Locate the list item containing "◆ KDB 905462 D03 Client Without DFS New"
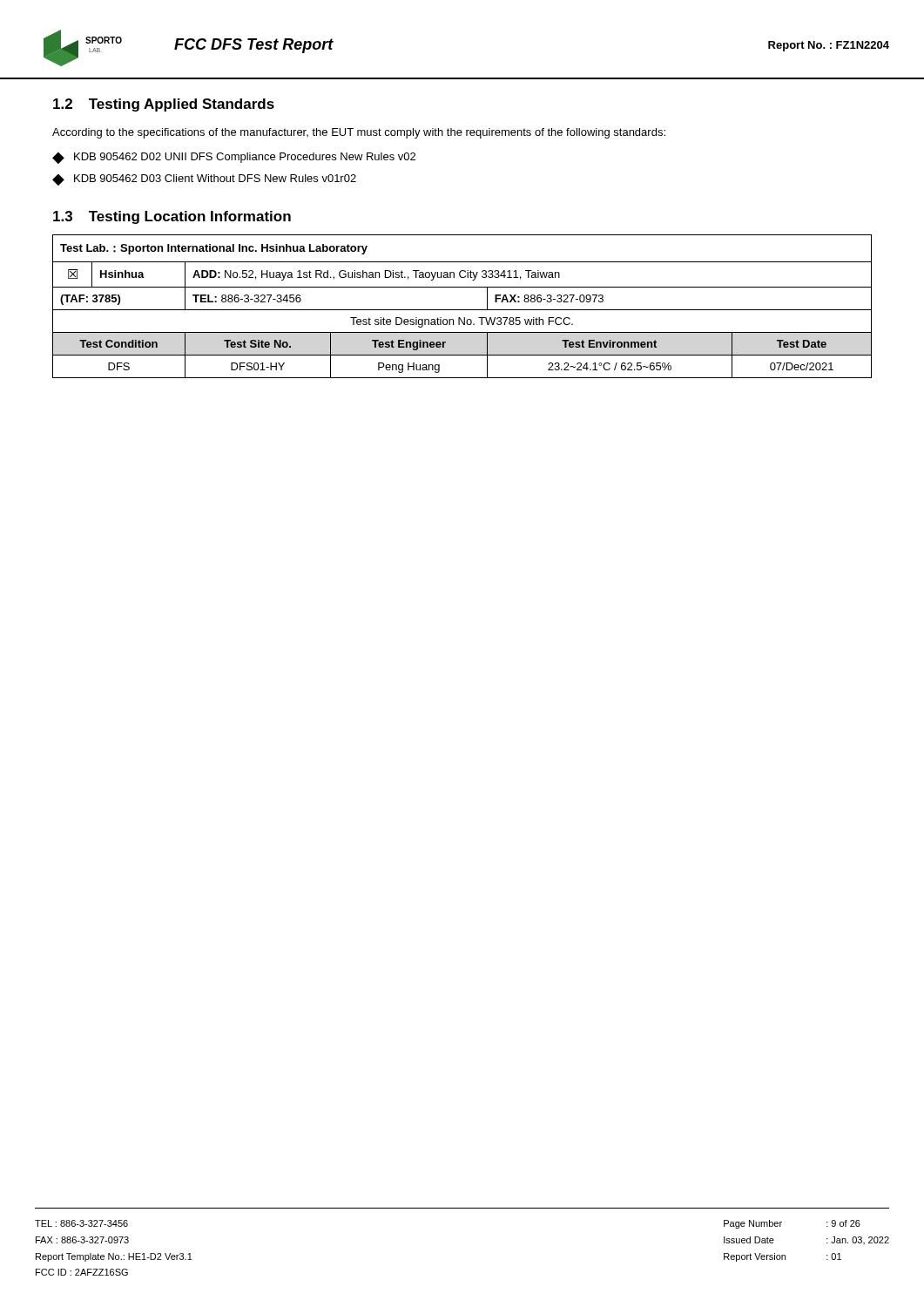 click(204, 179)
